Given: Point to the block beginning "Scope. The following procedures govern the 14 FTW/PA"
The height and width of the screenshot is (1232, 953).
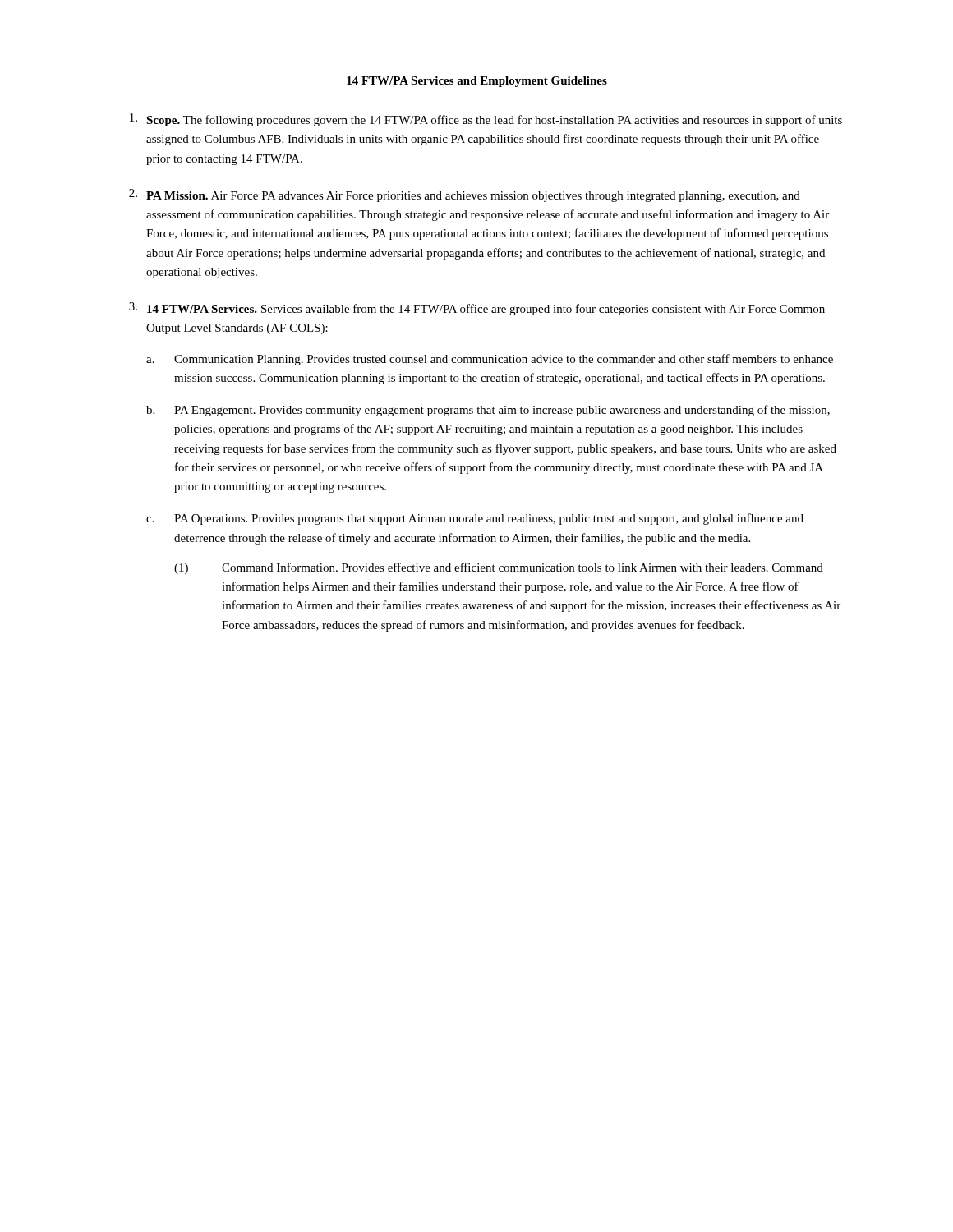Looking at the screenshot, I should (476, 140).
